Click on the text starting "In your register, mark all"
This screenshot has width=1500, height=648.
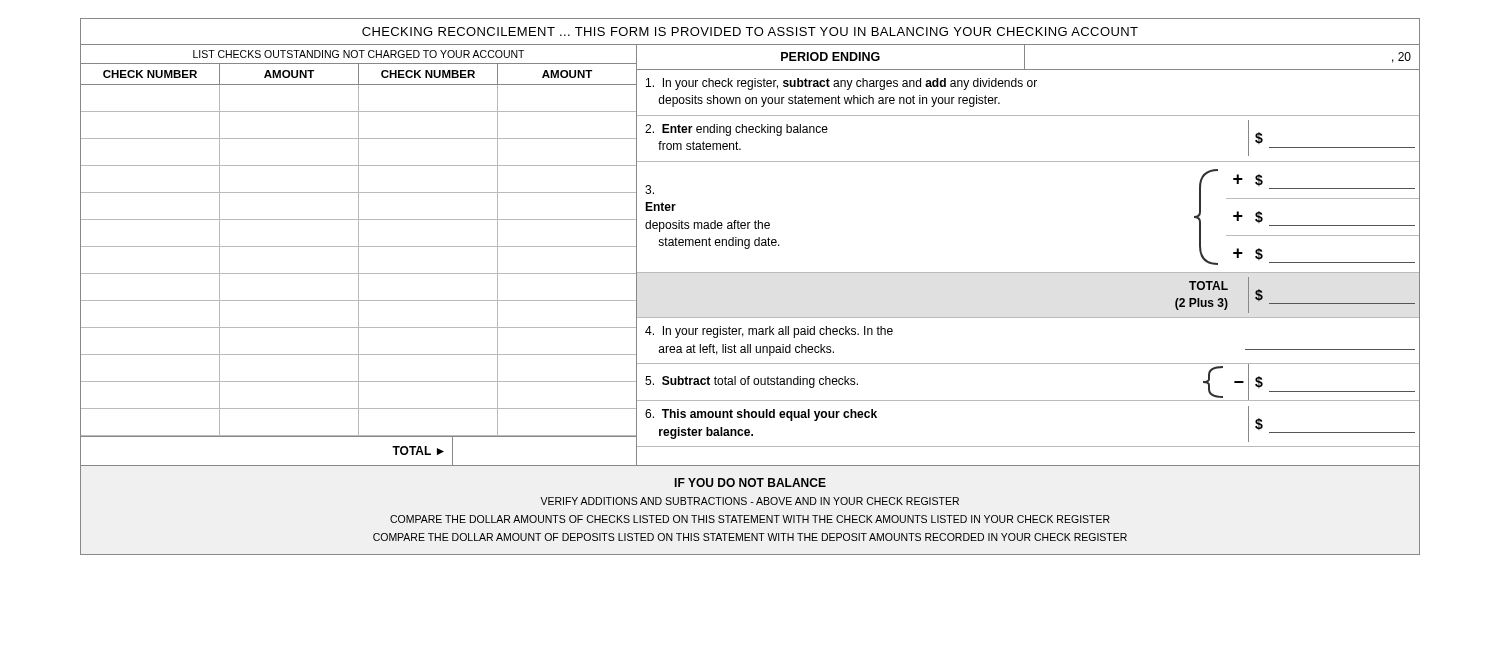point(769,340)
